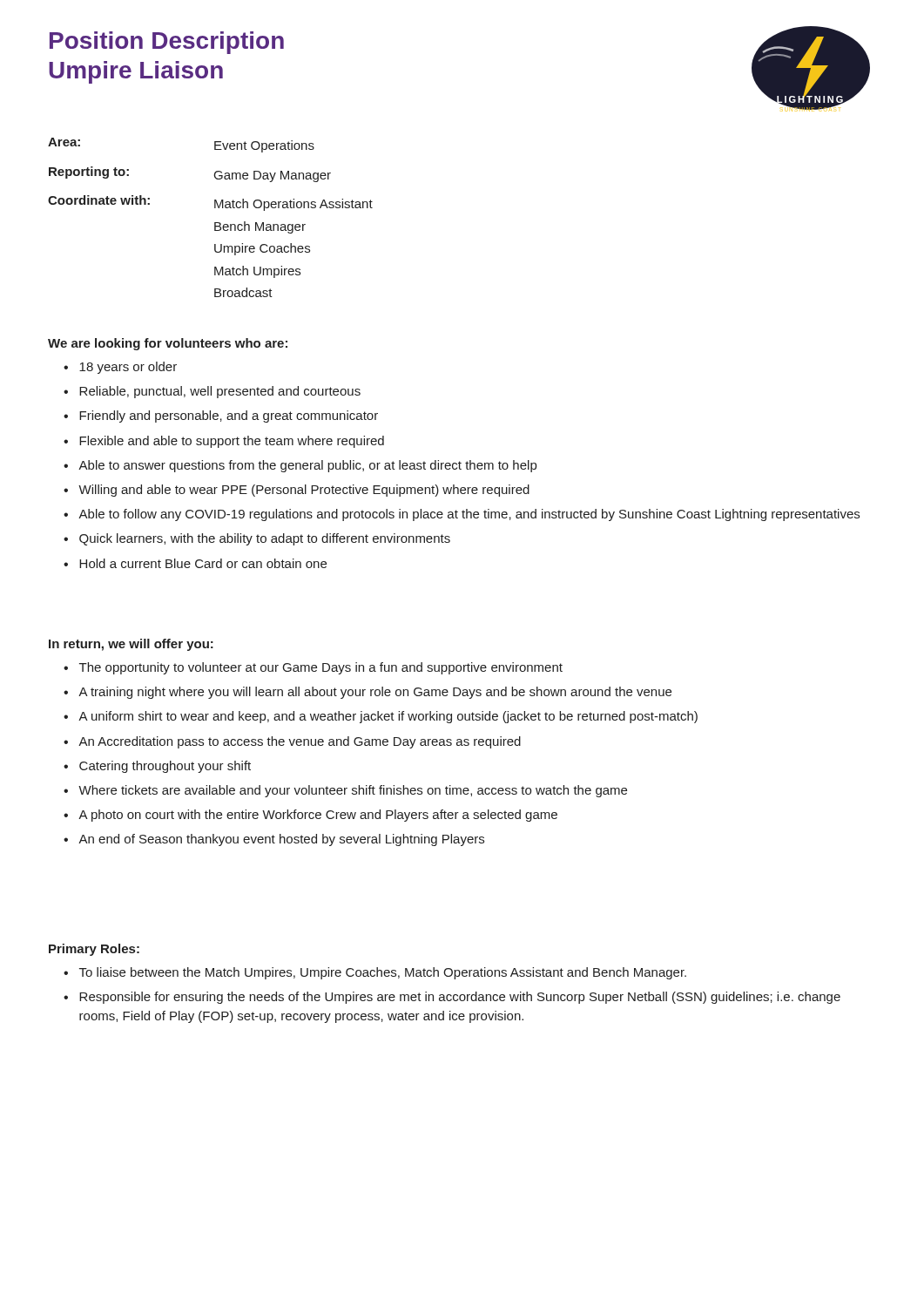Click on the element starting "An Accreditation pass"
This screenshot has height=1307, width=924.
coord(478,741)
